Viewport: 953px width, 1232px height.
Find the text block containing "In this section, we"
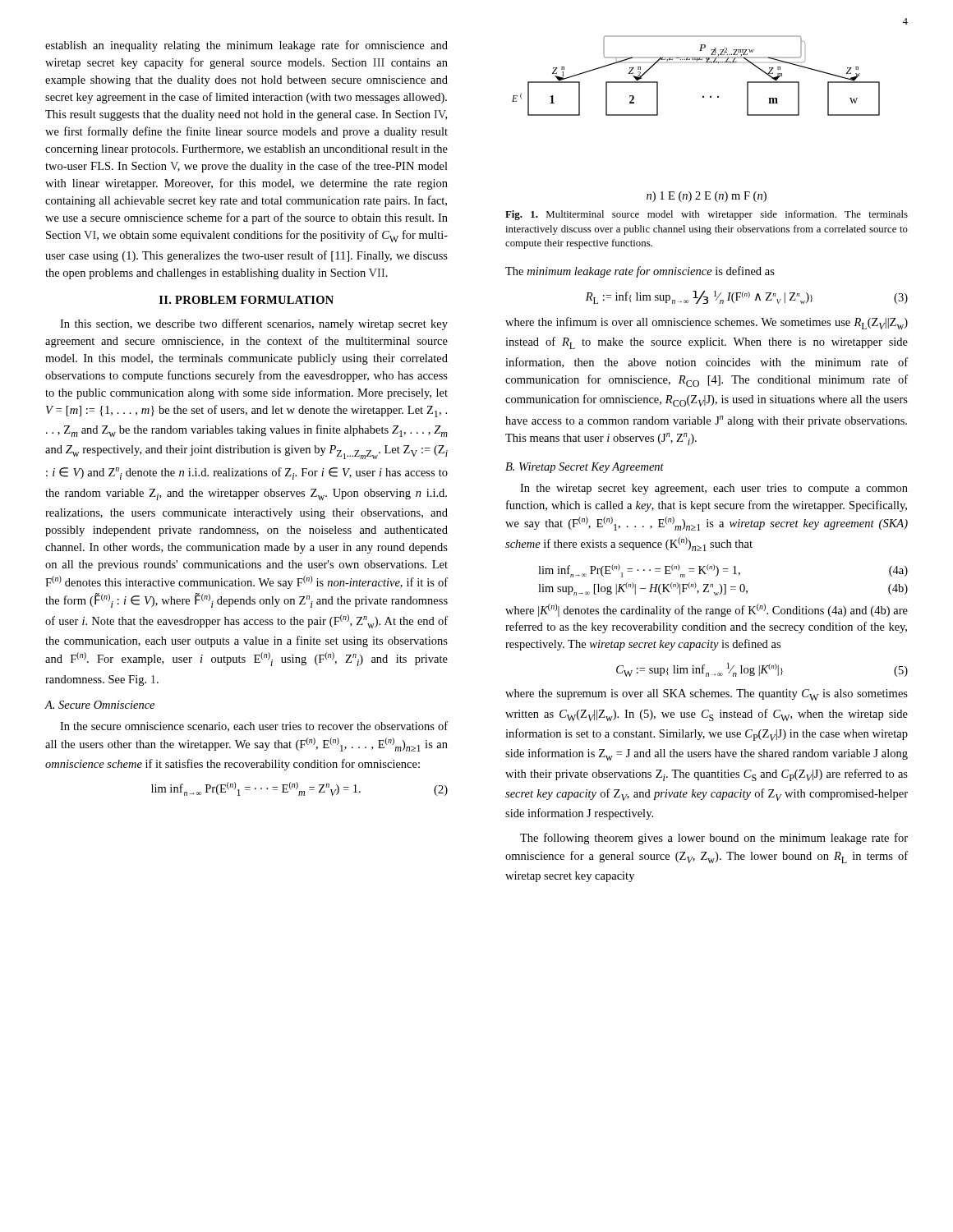[246, 501]
